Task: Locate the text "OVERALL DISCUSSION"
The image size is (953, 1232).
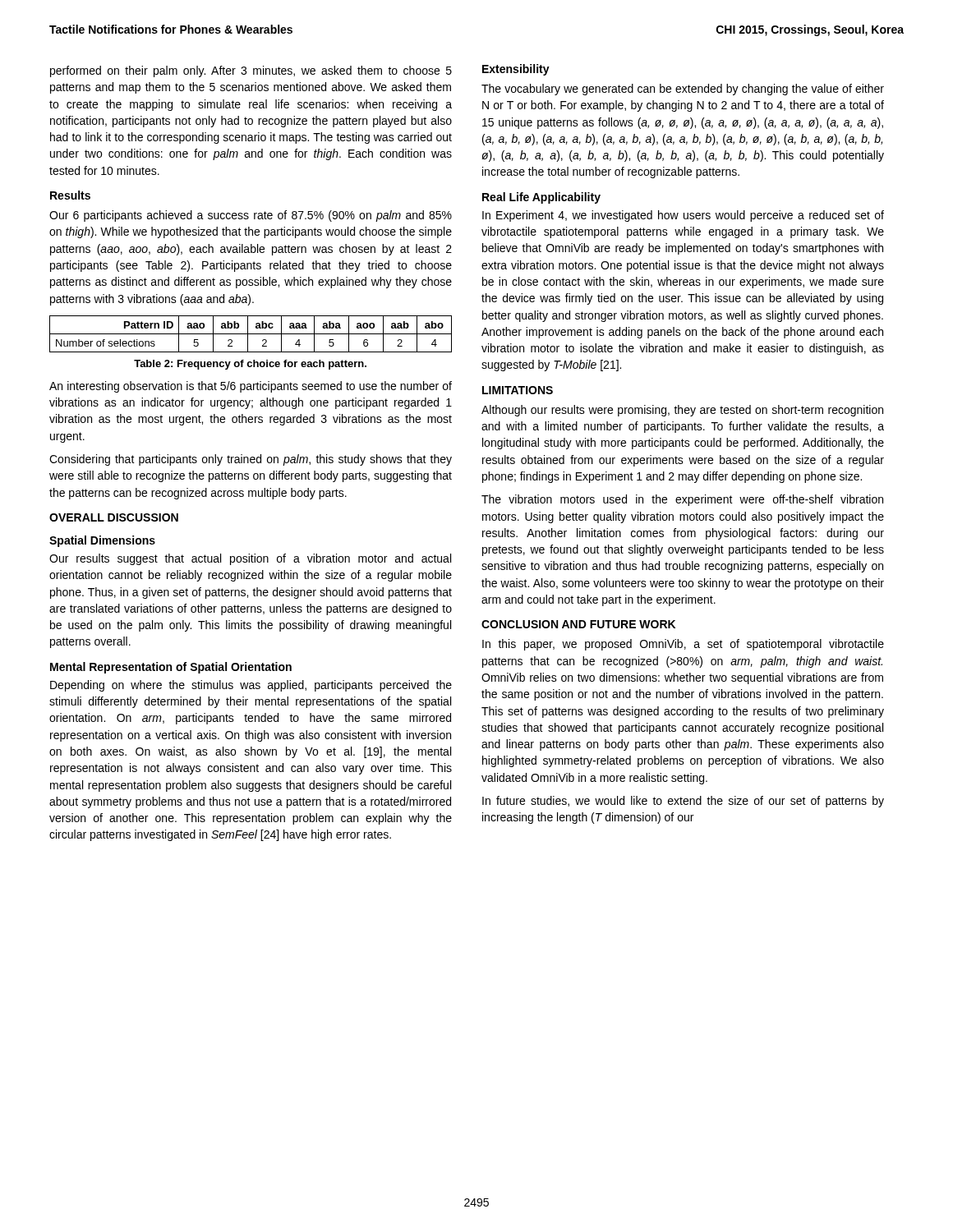Action: tap(114, 517)
